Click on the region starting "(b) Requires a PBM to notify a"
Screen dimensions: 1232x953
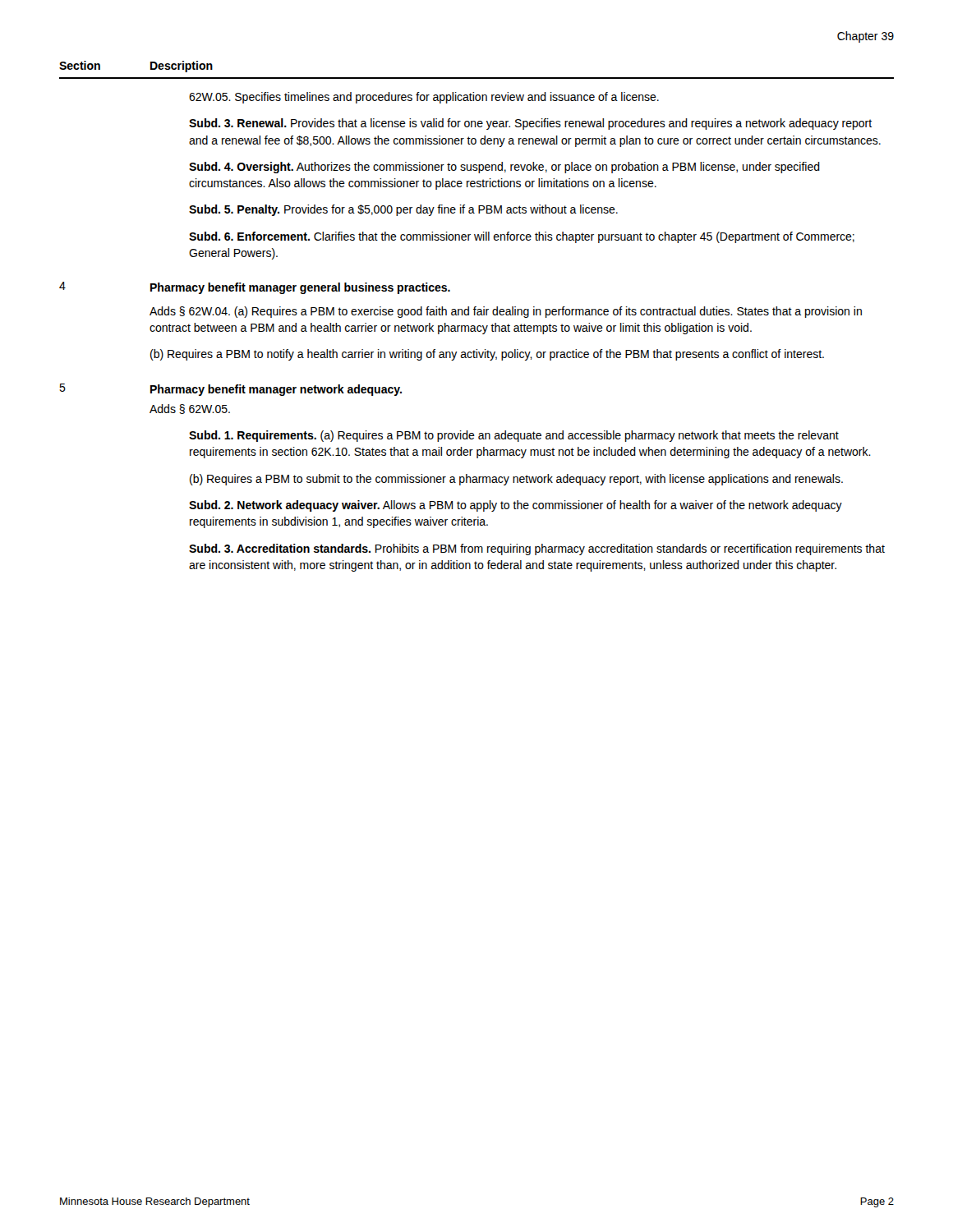[487, 354]
